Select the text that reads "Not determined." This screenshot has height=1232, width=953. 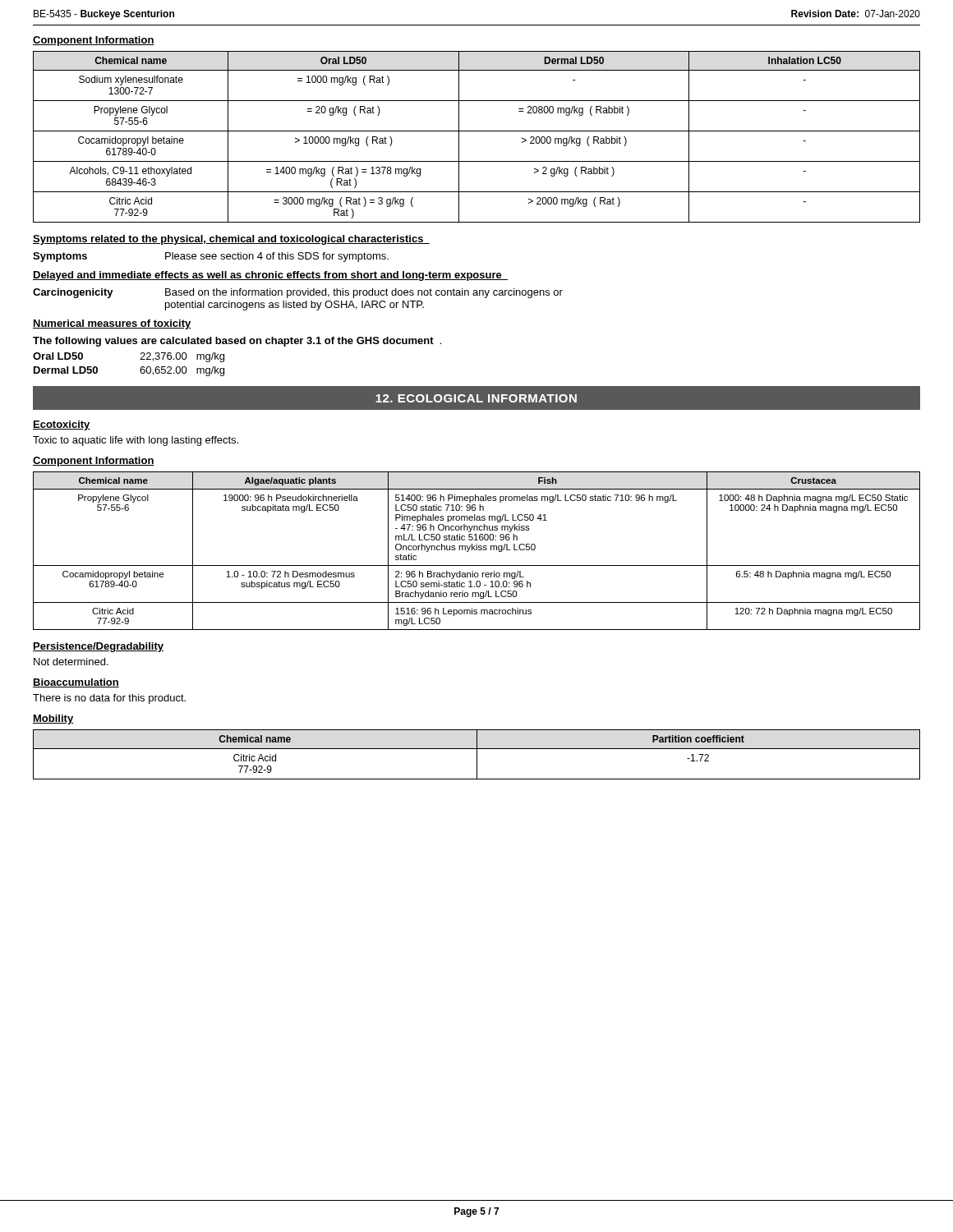(x=71, y=662)
